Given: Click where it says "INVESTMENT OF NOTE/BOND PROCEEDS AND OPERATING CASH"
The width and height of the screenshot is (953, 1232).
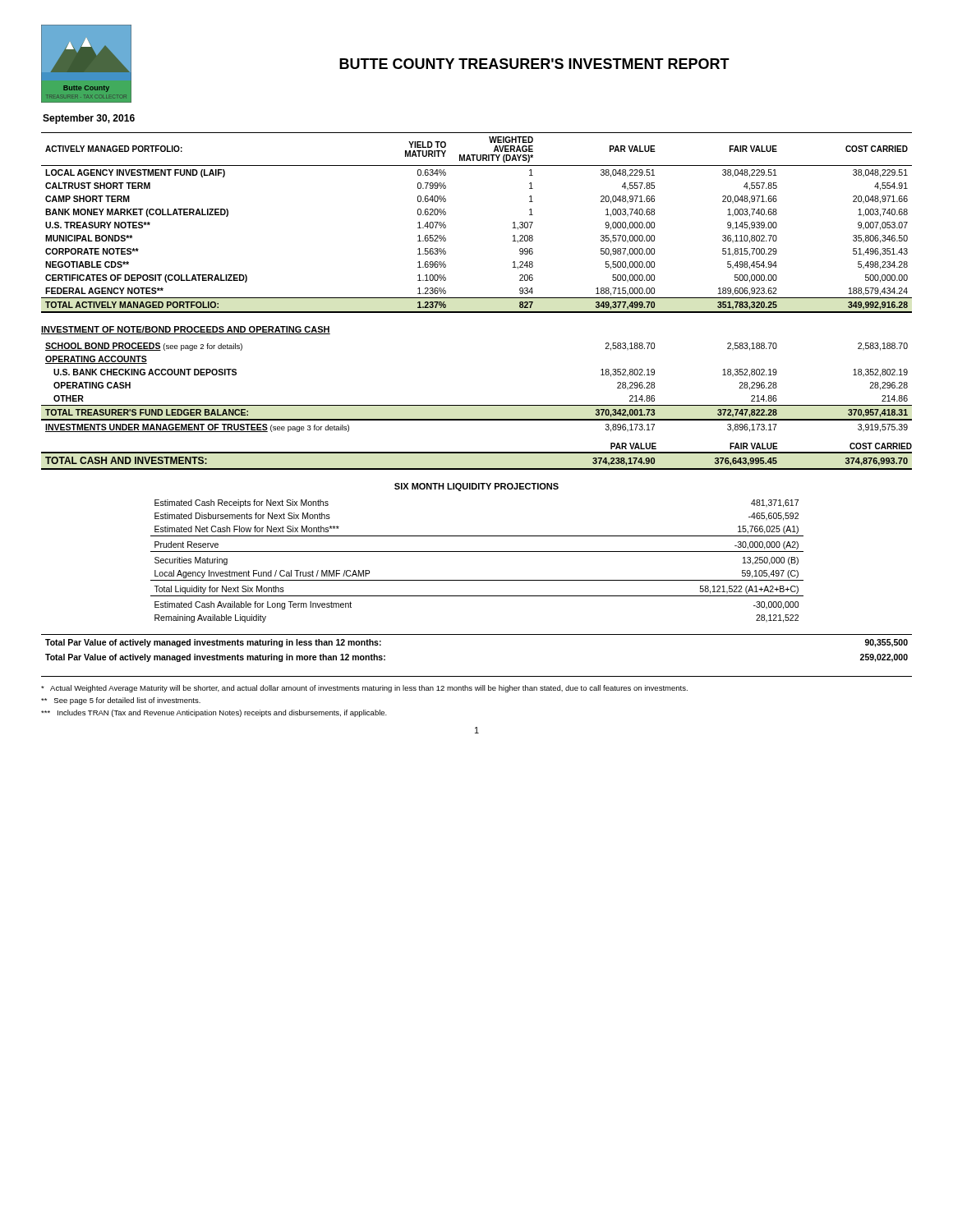Looking at the screenshot, I should (185, 329).
